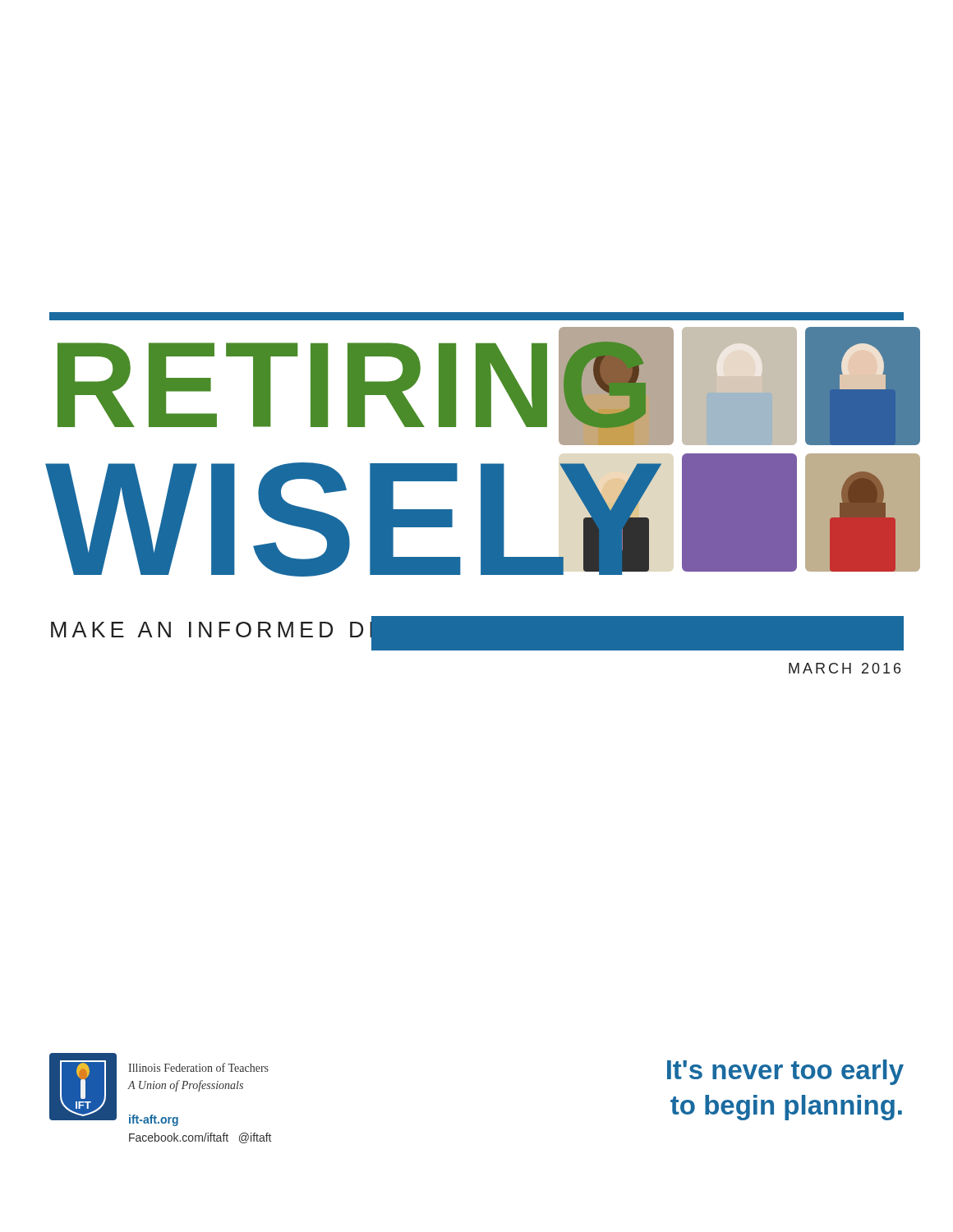Click on the text starting "Illinois Federation of"
Screen dimensions: 1232x953
pos(198,1077)
